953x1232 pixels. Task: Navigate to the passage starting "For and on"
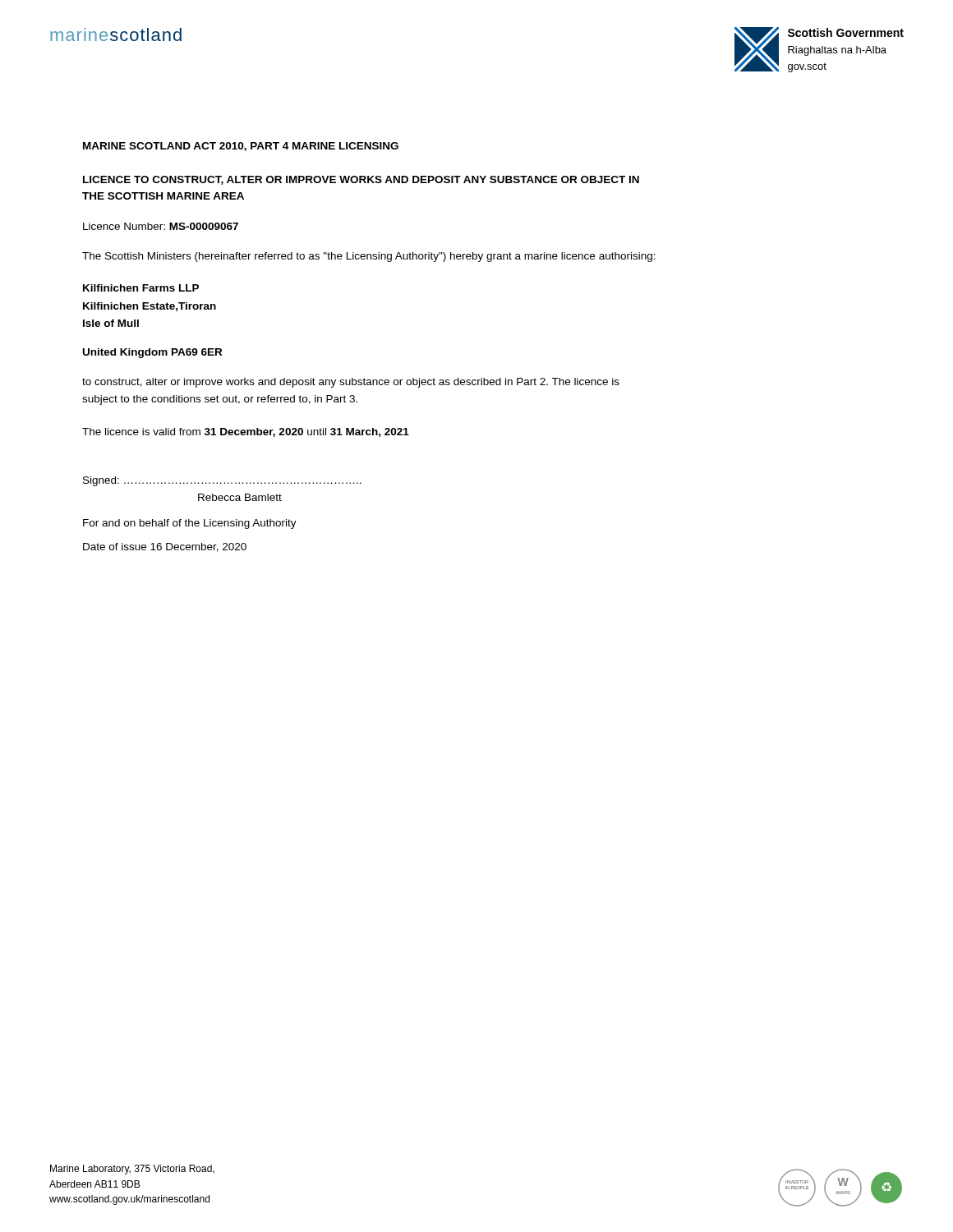[189, 522]
